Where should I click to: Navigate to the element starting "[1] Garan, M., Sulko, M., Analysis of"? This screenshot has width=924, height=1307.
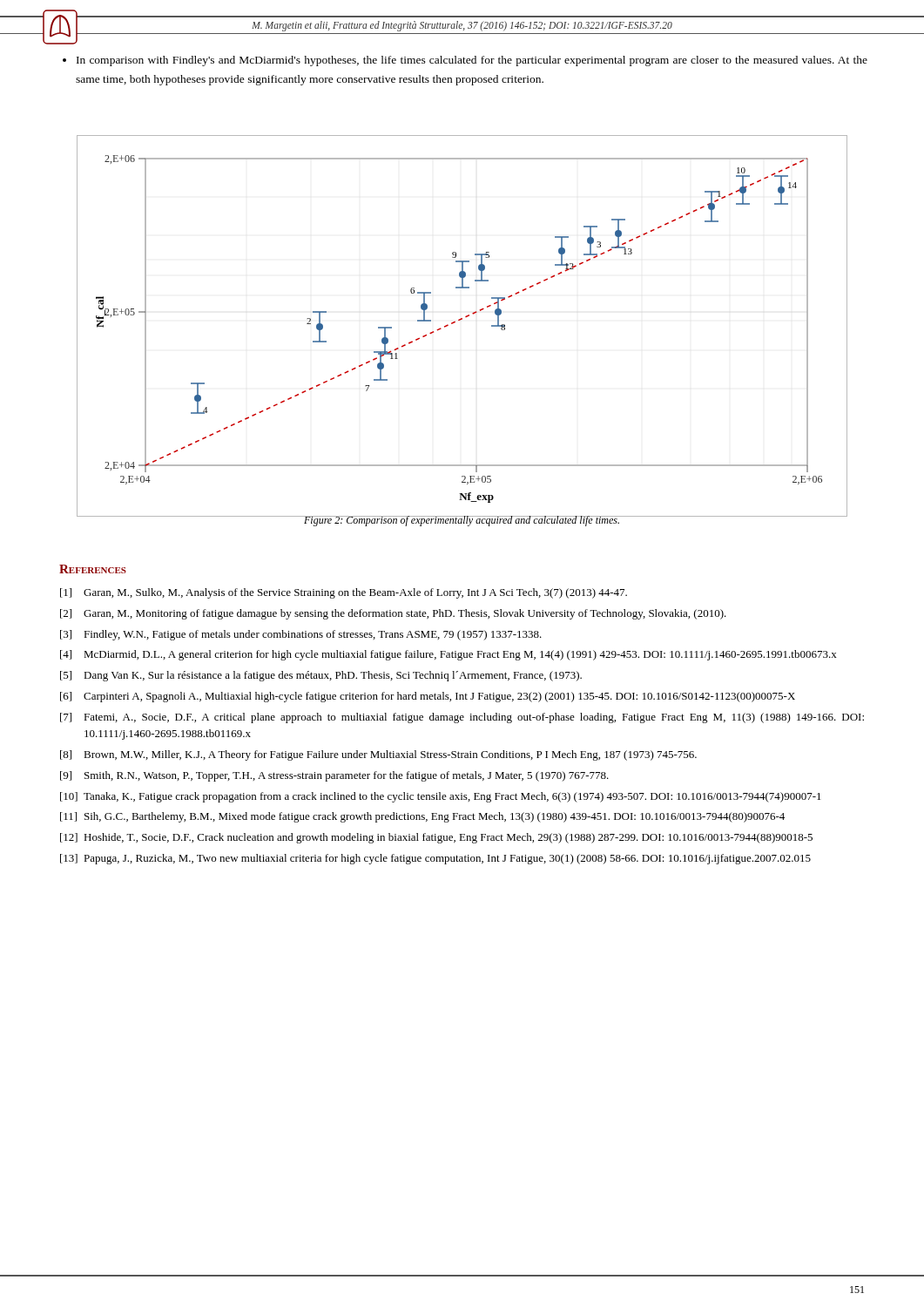tap(343, 592)
